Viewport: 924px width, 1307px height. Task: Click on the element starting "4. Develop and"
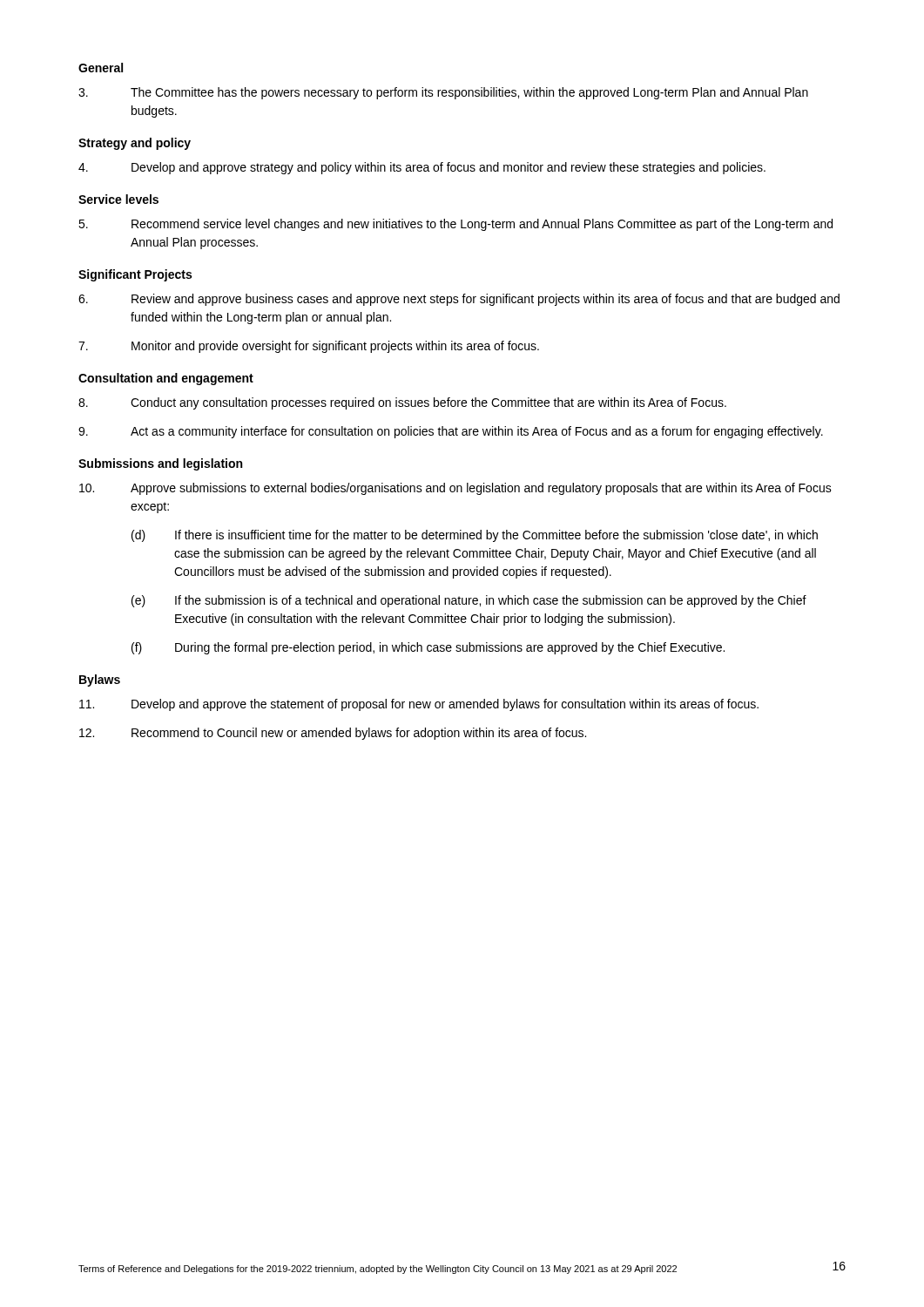462,168
